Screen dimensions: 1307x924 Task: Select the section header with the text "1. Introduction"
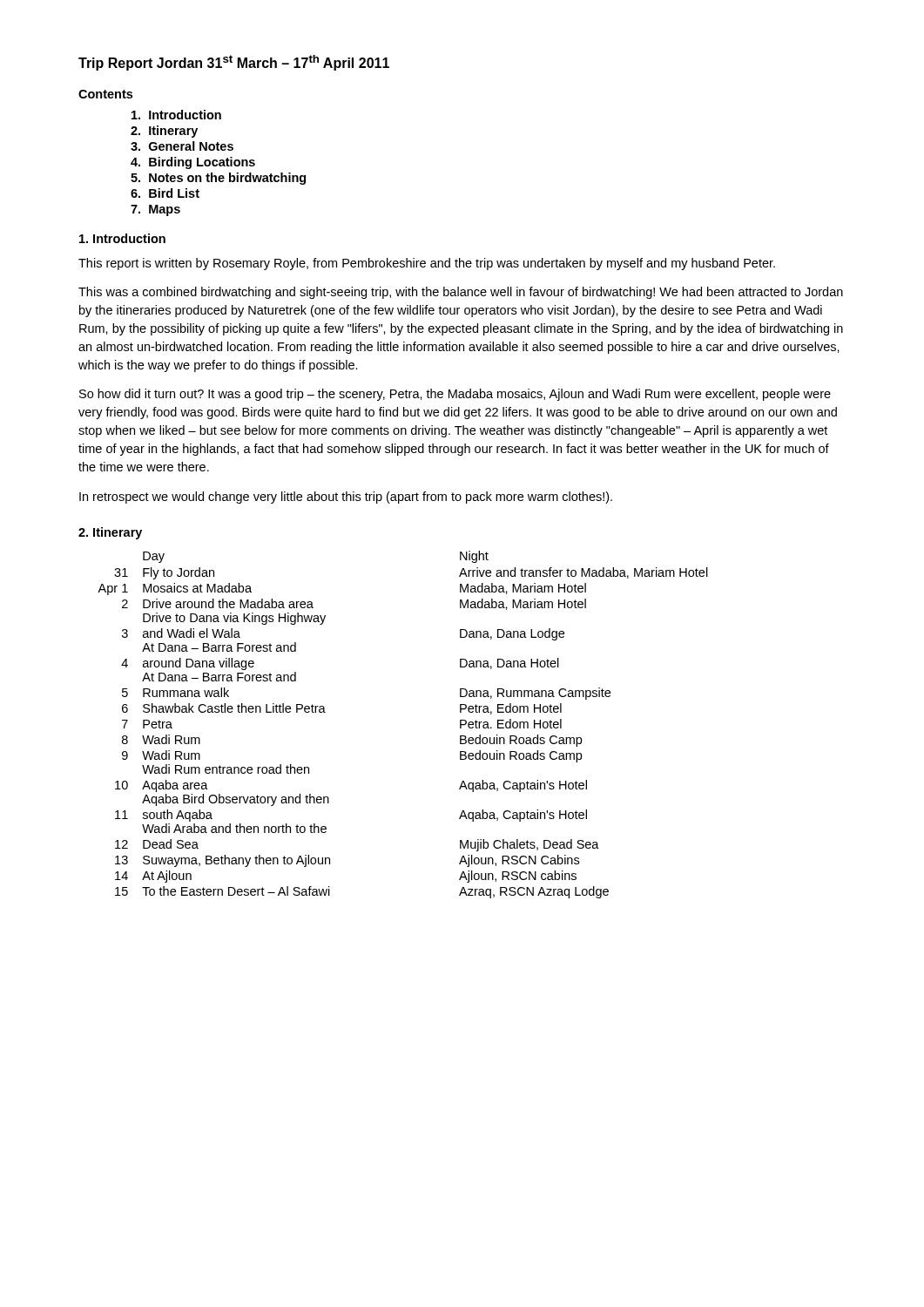[x=122, y=239]
